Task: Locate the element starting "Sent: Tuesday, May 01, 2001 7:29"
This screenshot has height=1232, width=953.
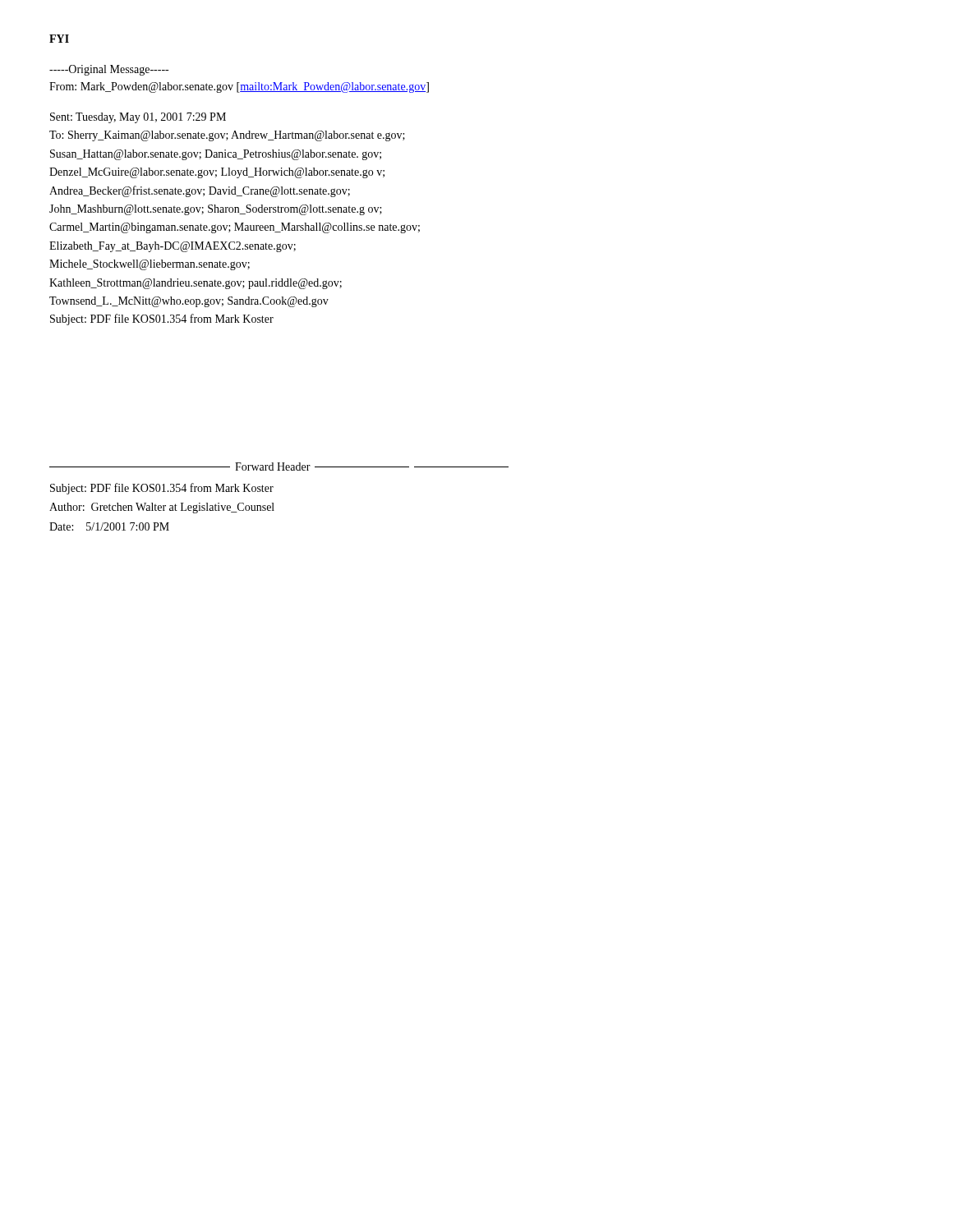Action: pyautogui.click(x=235, y=218)
